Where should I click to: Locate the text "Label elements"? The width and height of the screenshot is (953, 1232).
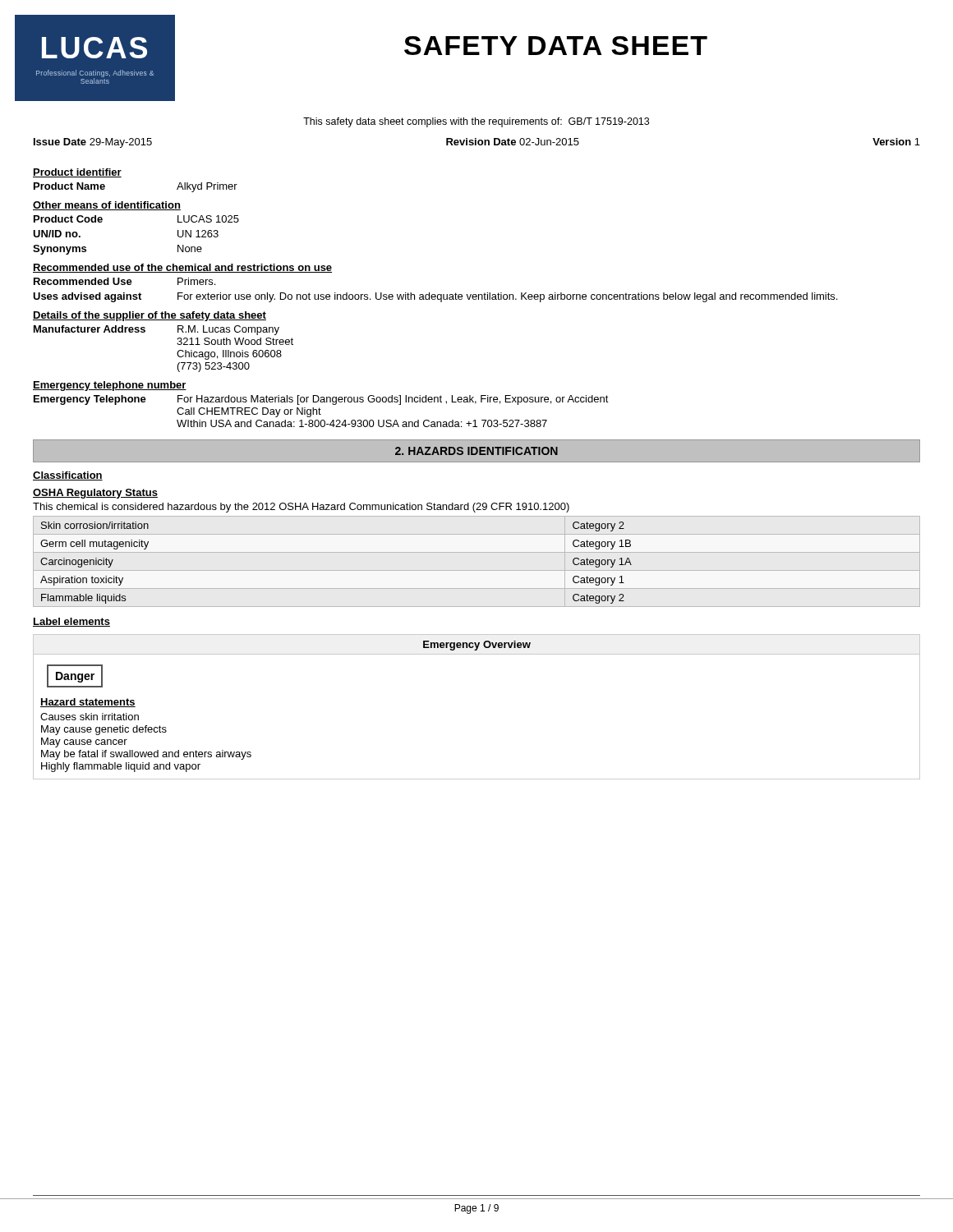(71, 621)
